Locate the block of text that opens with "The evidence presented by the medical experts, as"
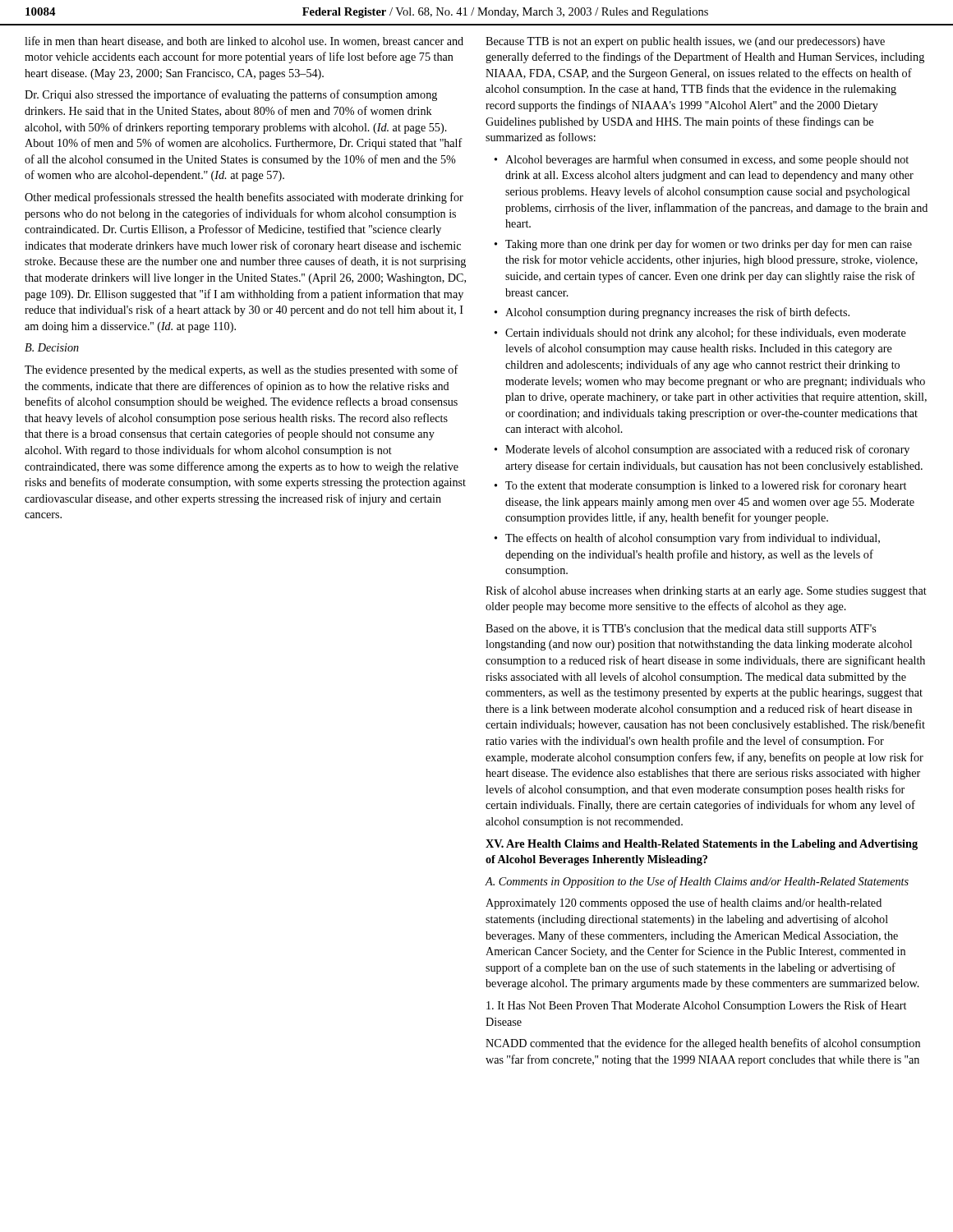This screenshot has width=953, height=1232. coord(246,443)
